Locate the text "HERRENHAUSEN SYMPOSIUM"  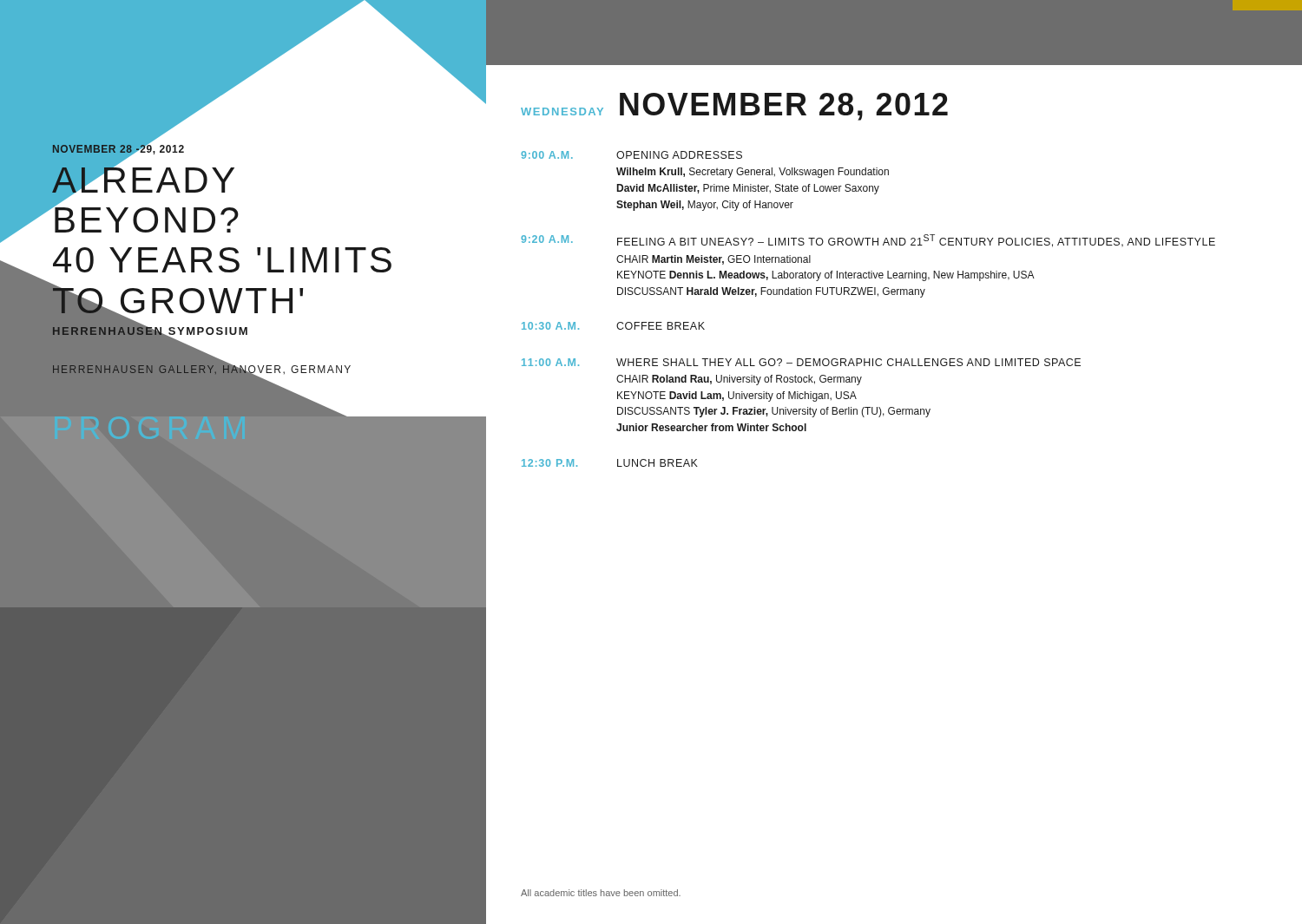(x=151, y=331)
